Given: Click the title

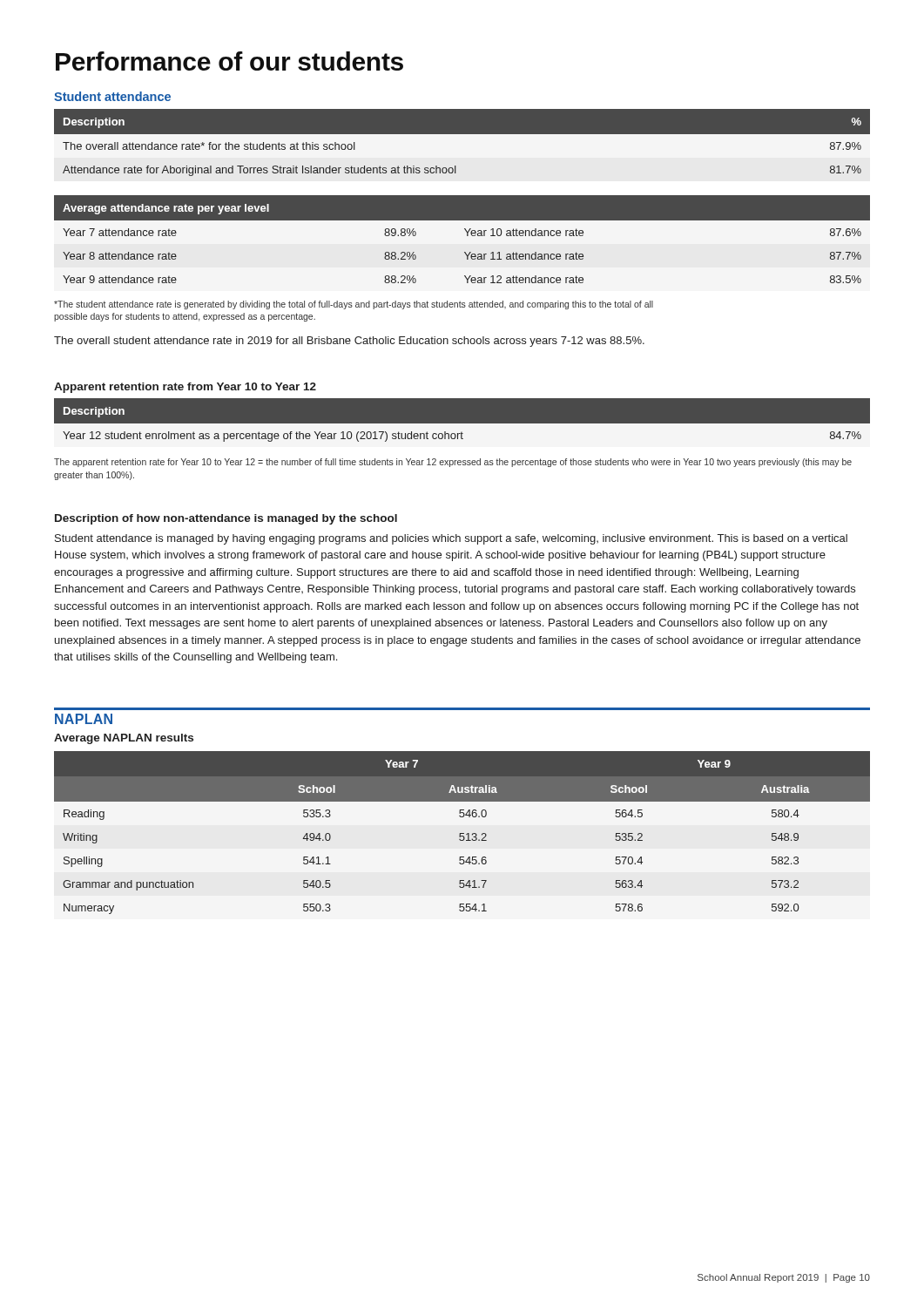Looking at the screenshot, I should pyautogui.click(x=462, y=62).
